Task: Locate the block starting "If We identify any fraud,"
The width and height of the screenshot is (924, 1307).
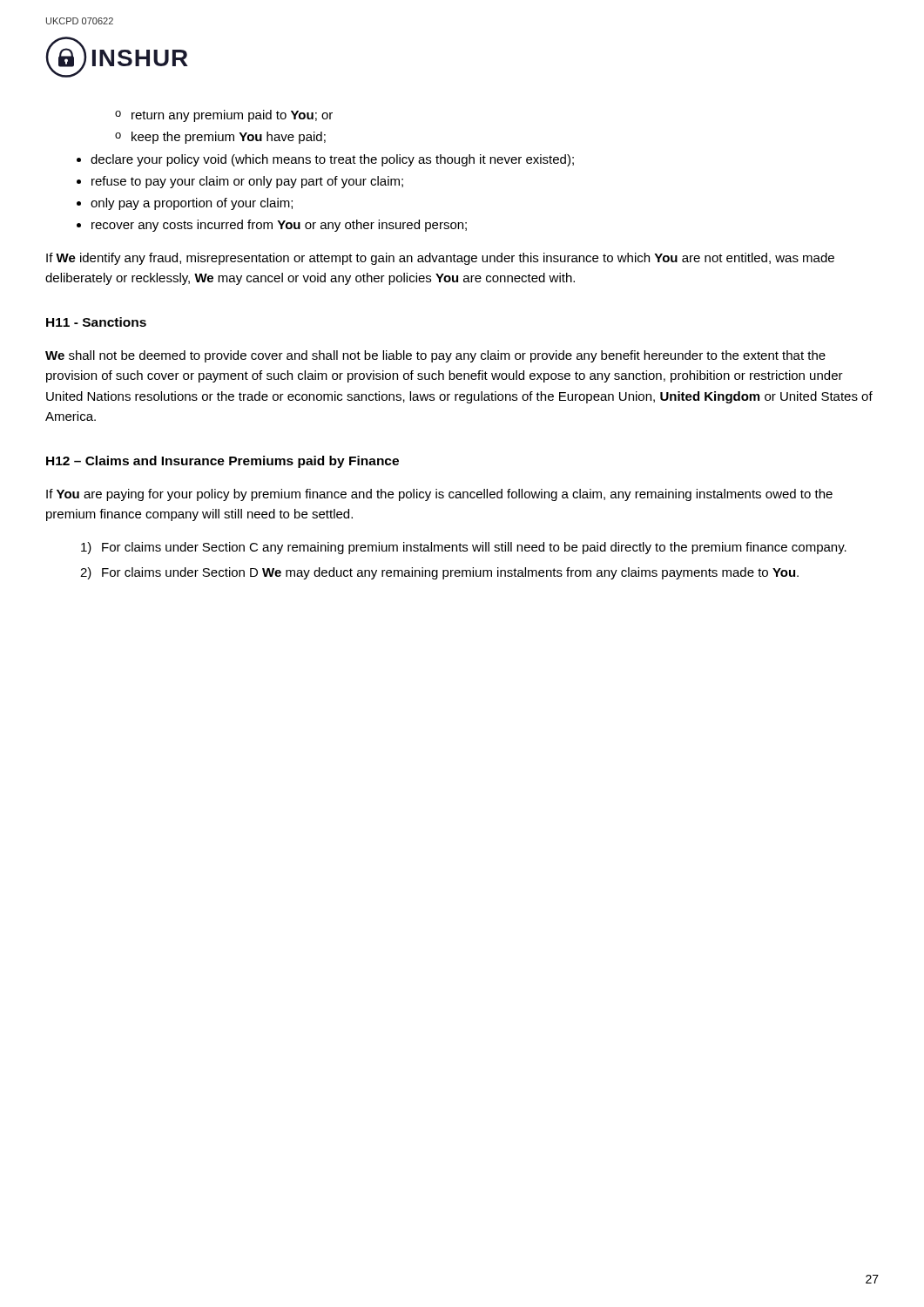Action: [x=440, y=267]
